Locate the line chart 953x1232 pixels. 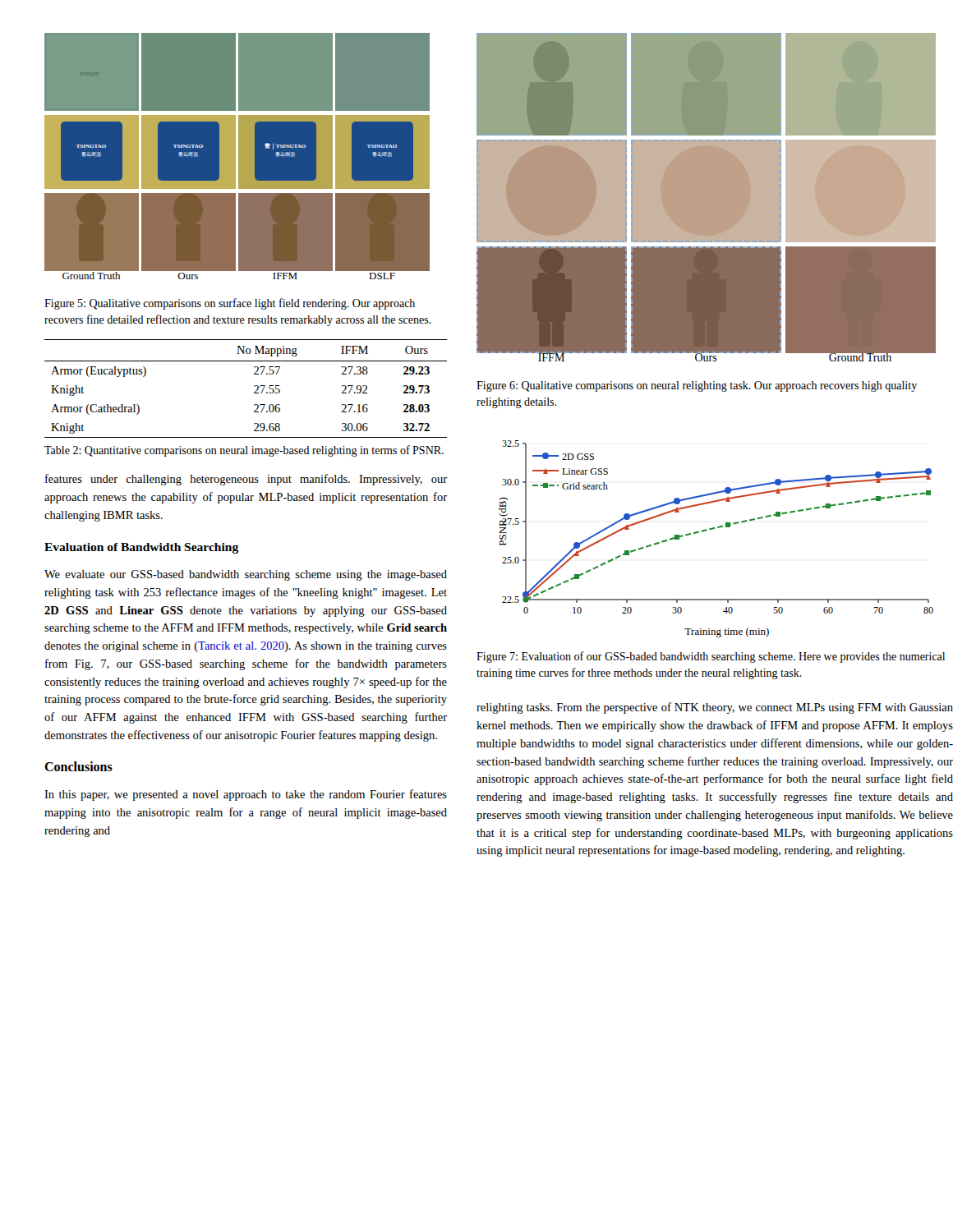click(x=715, y=538)
